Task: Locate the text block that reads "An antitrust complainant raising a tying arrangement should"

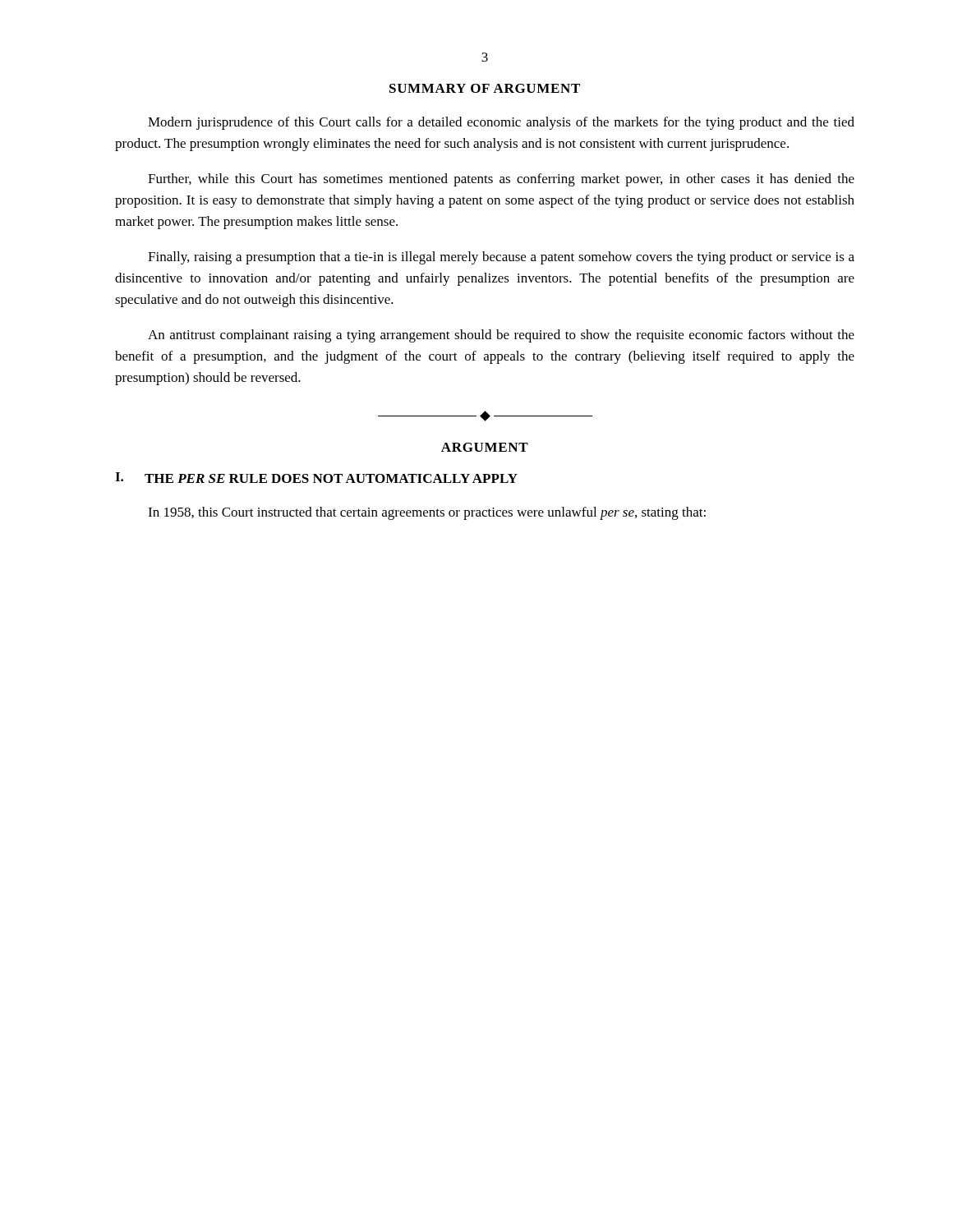Action: click(485, 356)
